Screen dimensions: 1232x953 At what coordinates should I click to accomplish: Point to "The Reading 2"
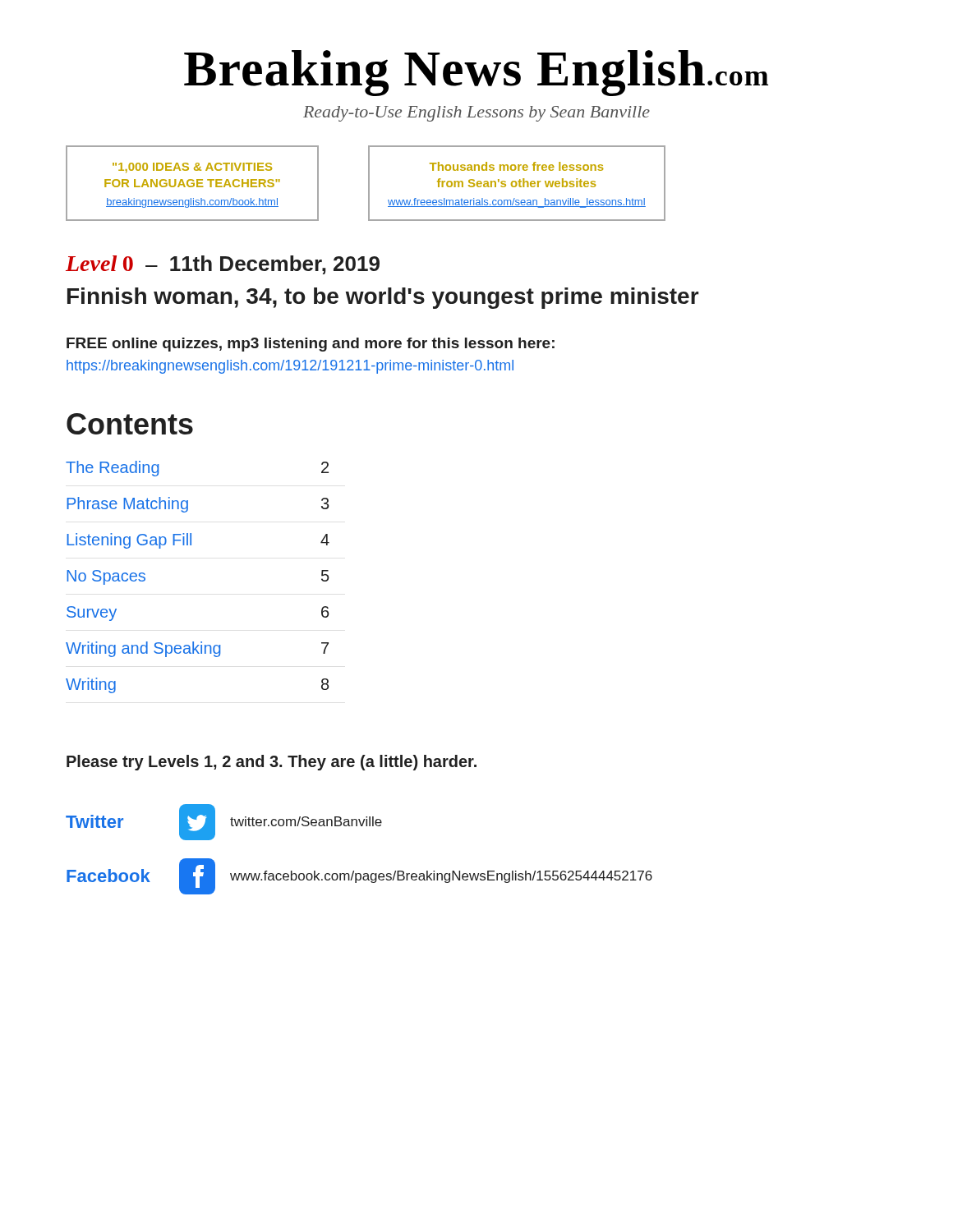coord(115,468)
